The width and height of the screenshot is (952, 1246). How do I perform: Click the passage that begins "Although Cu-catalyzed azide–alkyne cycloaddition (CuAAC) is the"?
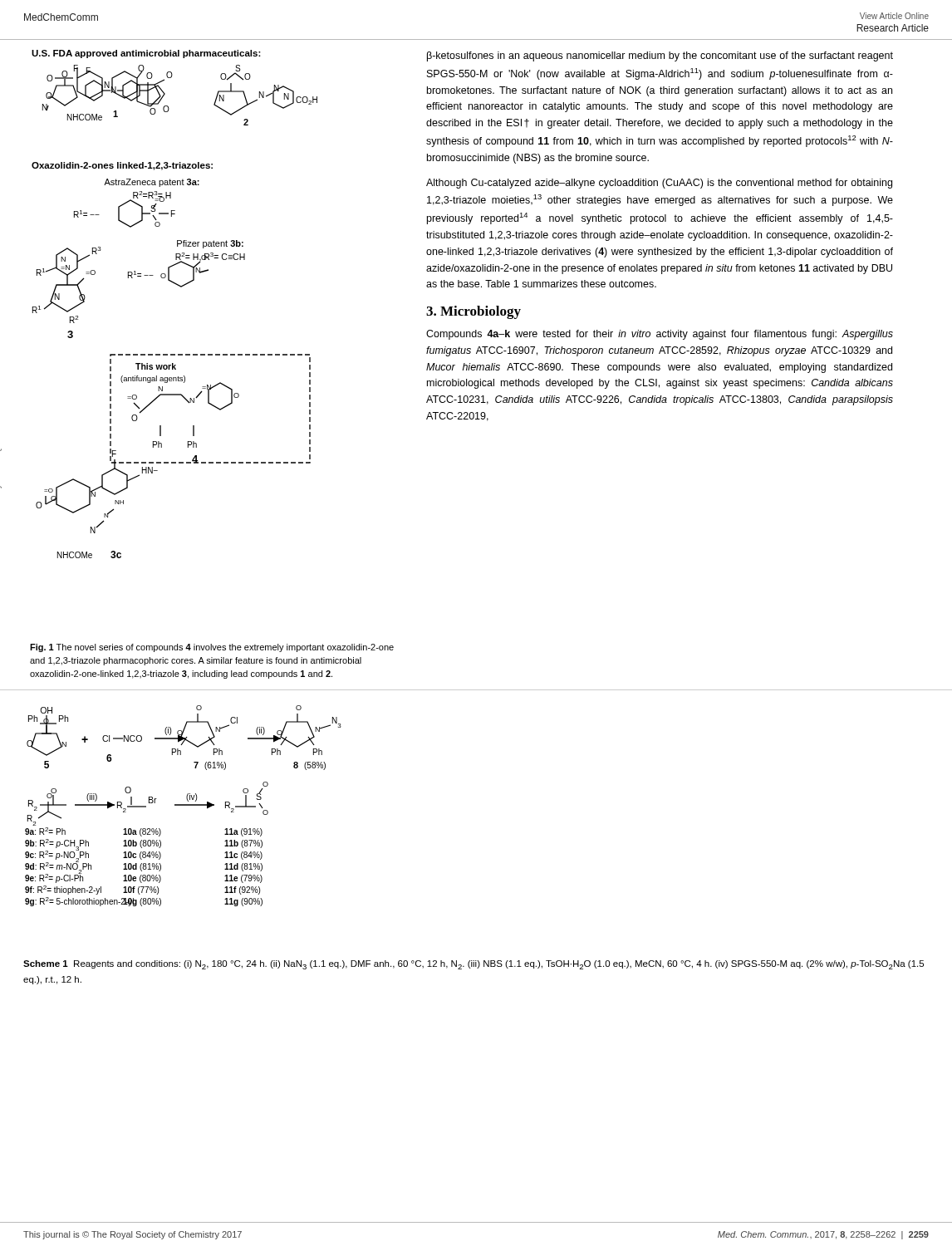point(660,233)
